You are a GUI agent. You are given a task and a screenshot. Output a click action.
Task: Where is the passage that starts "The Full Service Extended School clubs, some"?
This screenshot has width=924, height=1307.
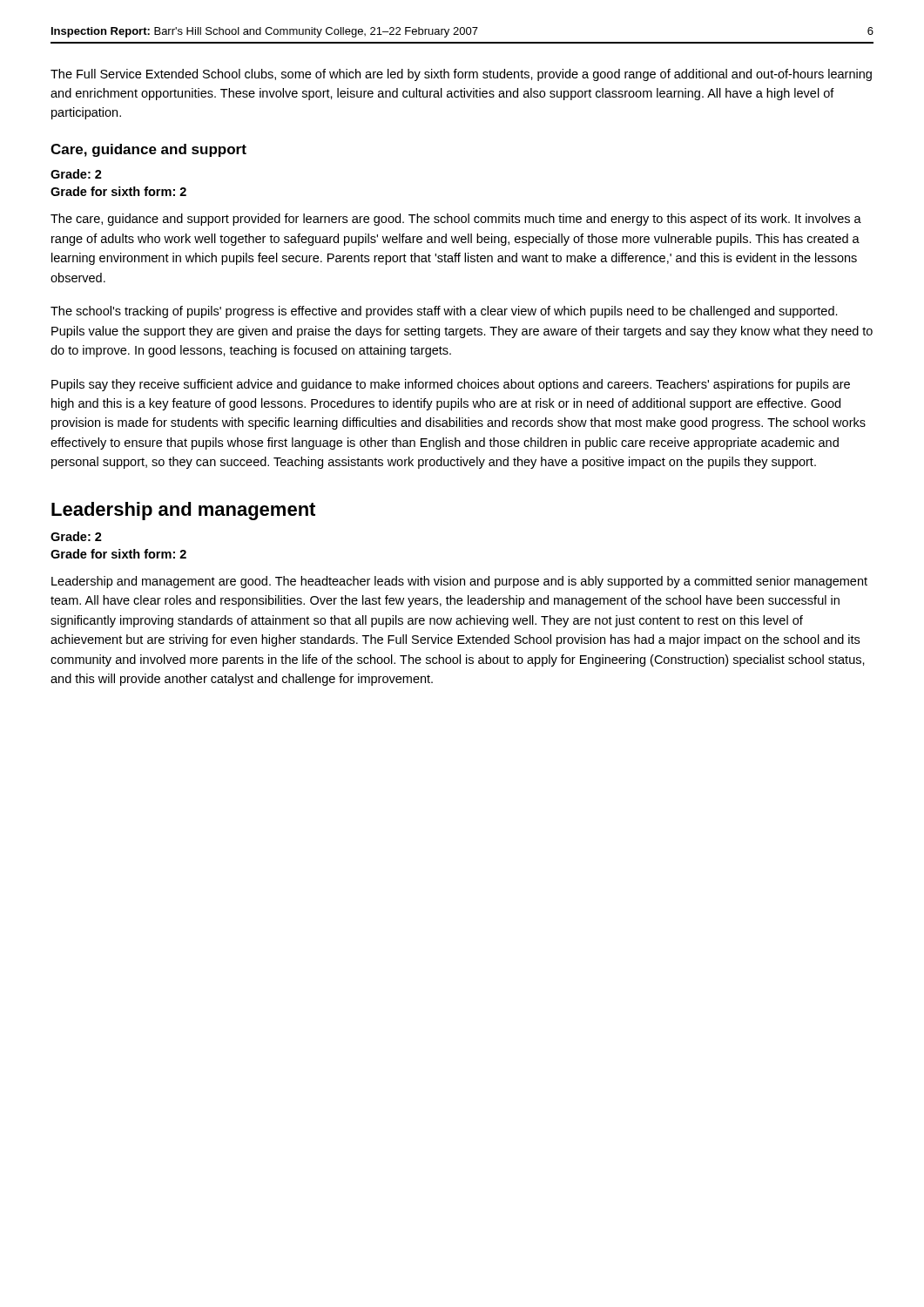pos(461,93)
